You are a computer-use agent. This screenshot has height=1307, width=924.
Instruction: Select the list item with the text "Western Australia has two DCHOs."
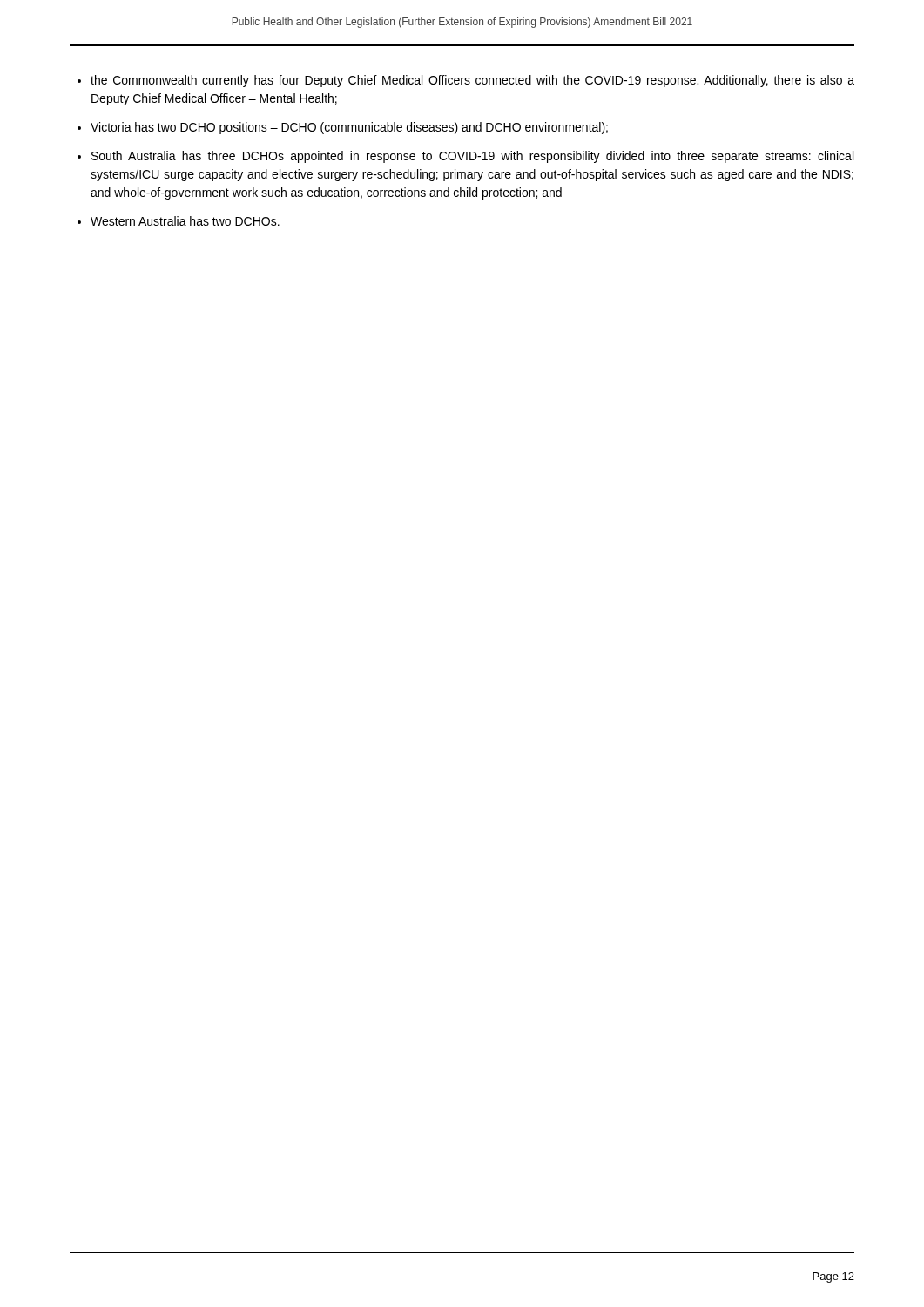tap(185, 221)
